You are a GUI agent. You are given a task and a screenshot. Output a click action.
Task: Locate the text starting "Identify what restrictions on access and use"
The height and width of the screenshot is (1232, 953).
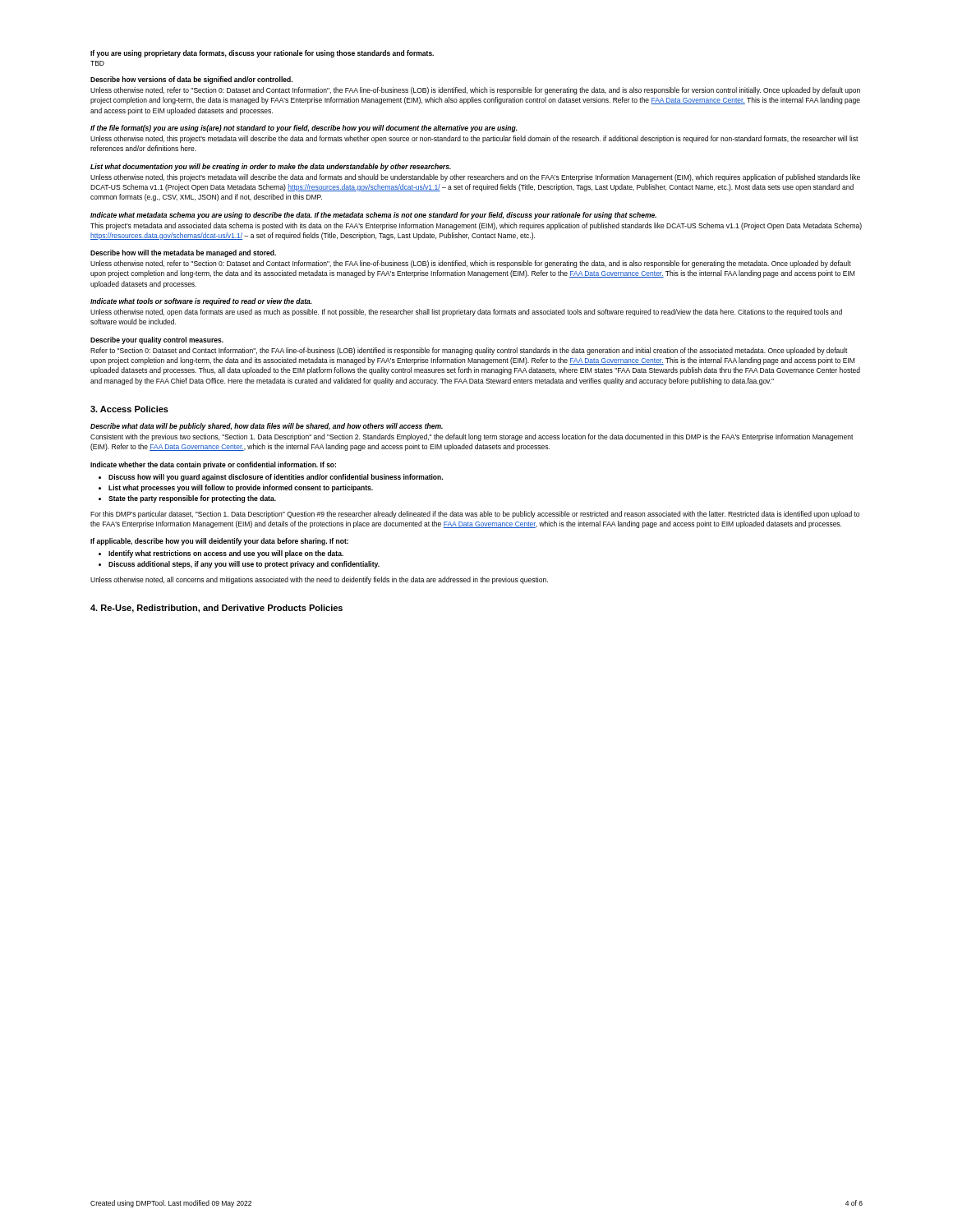point(226,554)
